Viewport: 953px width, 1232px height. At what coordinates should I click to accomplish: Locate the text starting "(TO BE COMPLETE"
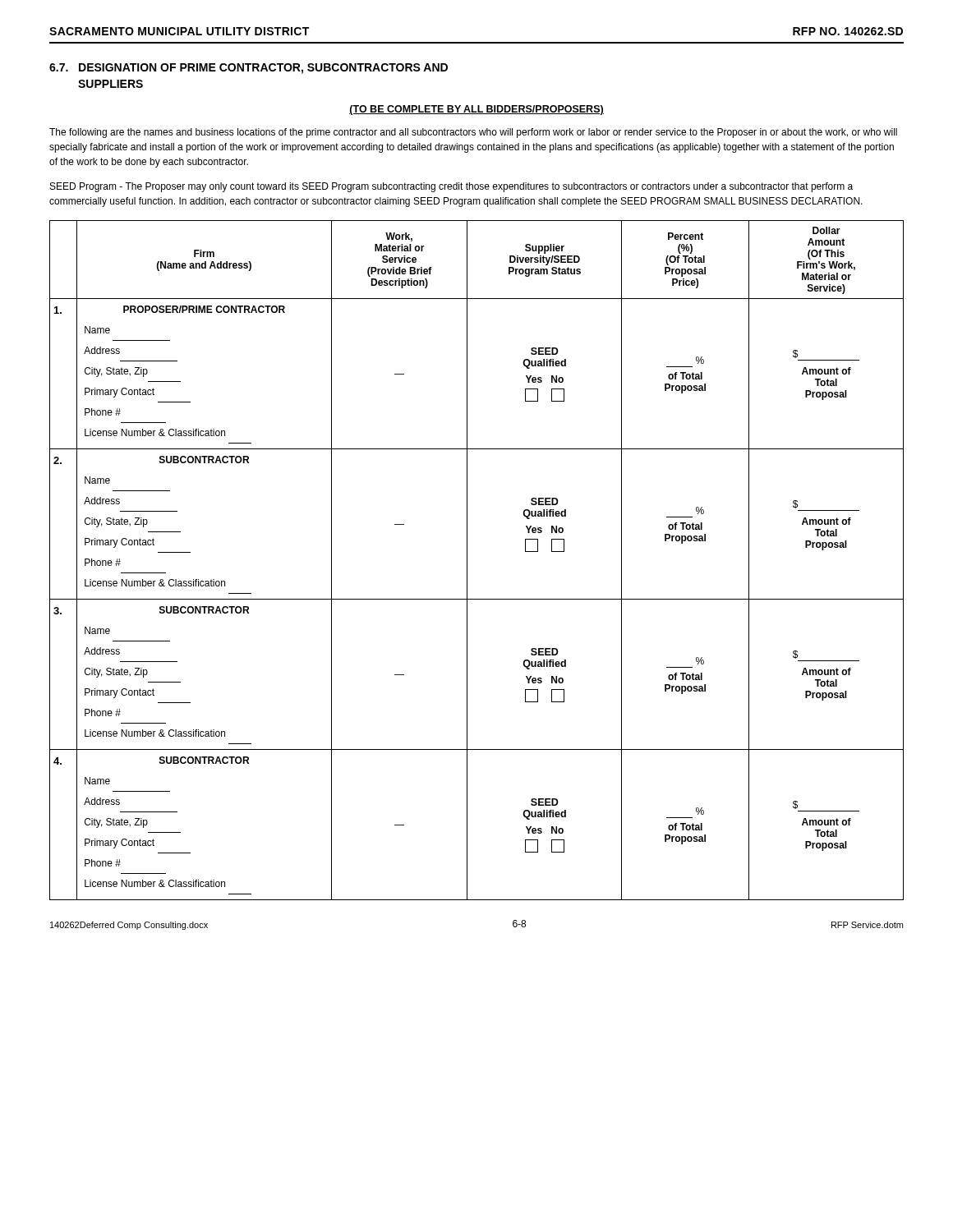[x=476, y=109]
